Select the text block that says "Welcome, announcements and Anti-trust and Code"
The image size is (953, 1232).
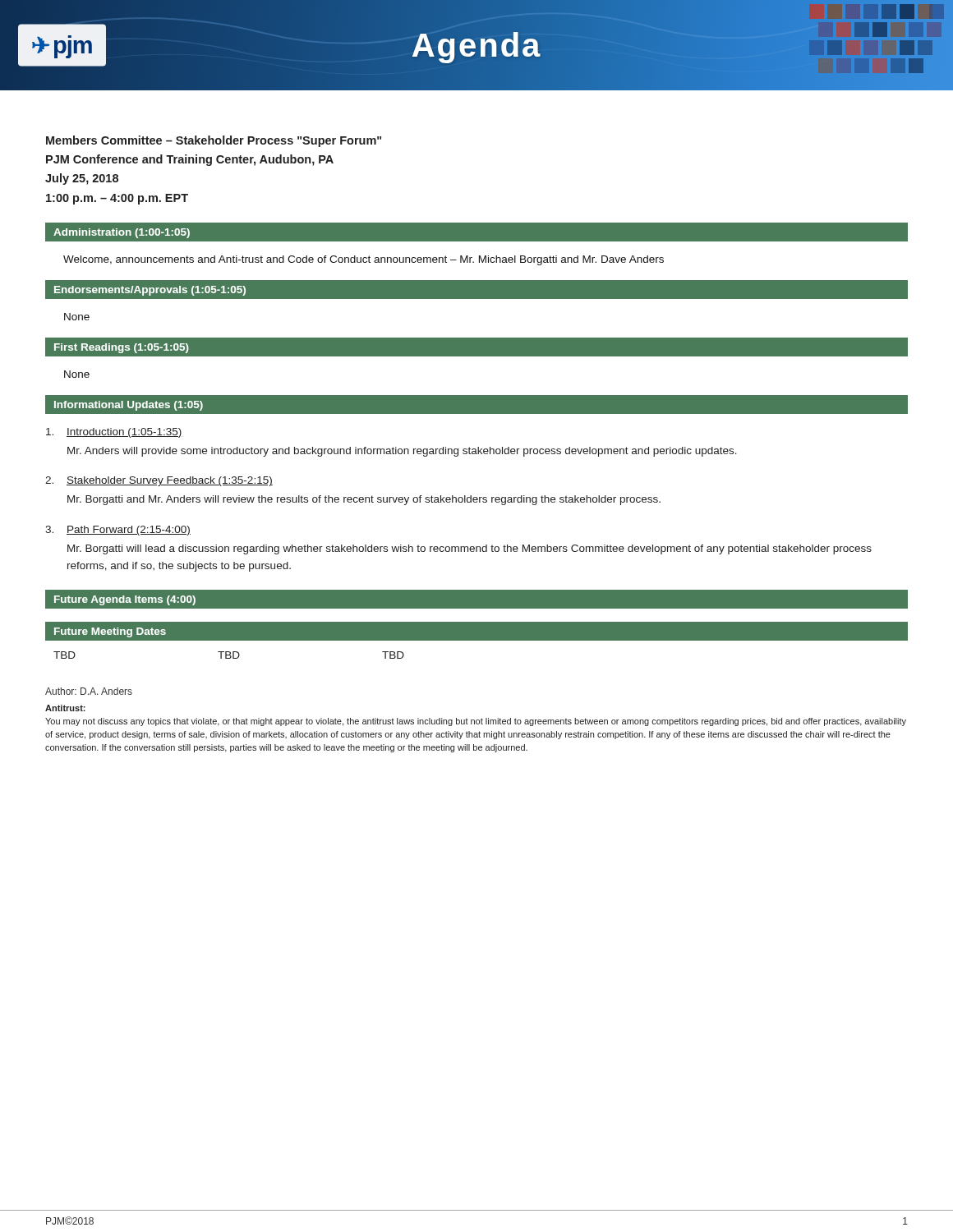[x=364, y=259]
